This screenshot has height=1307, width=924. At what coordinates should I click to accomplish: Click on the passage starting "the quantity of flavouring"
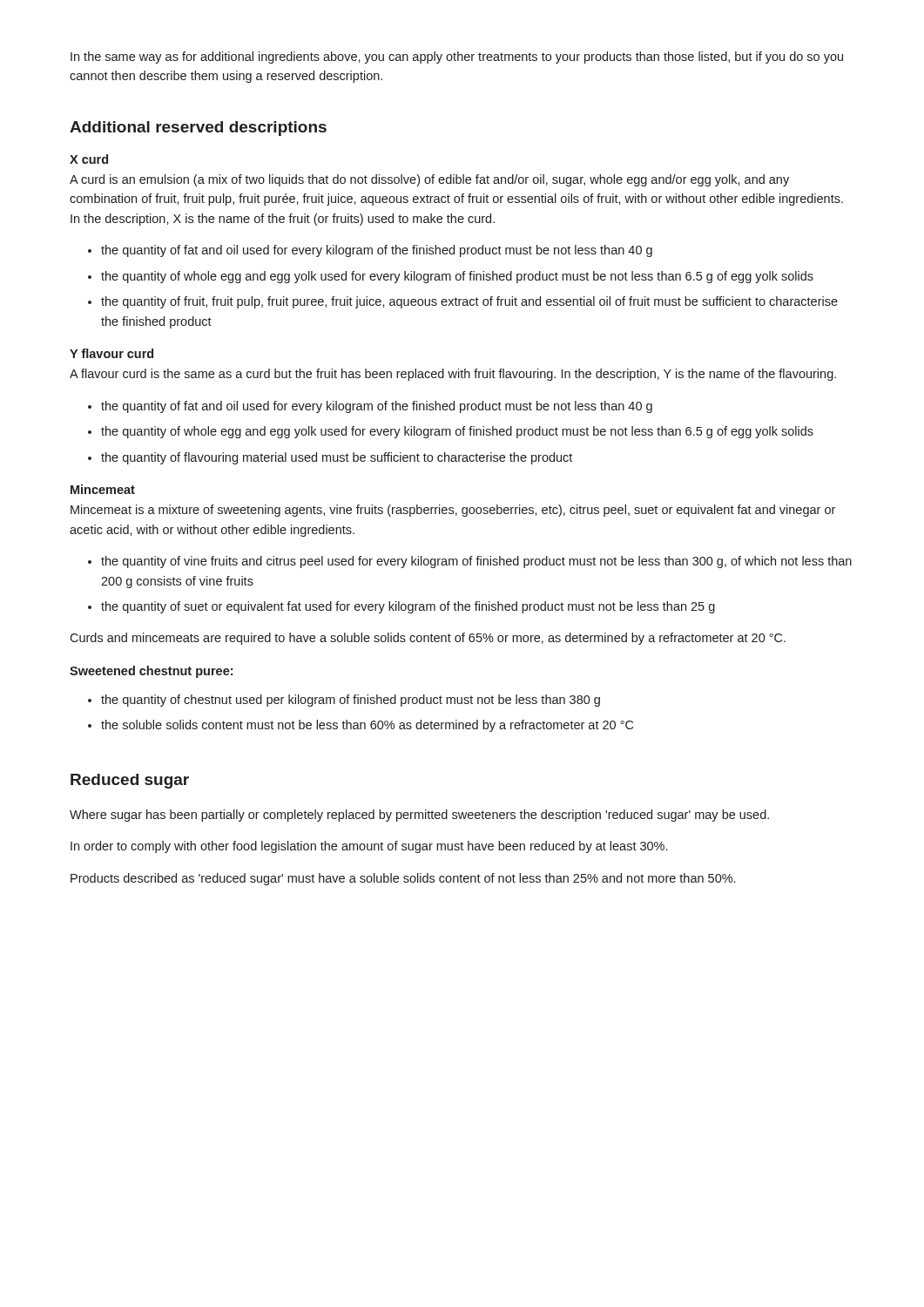tap(337, 457)
